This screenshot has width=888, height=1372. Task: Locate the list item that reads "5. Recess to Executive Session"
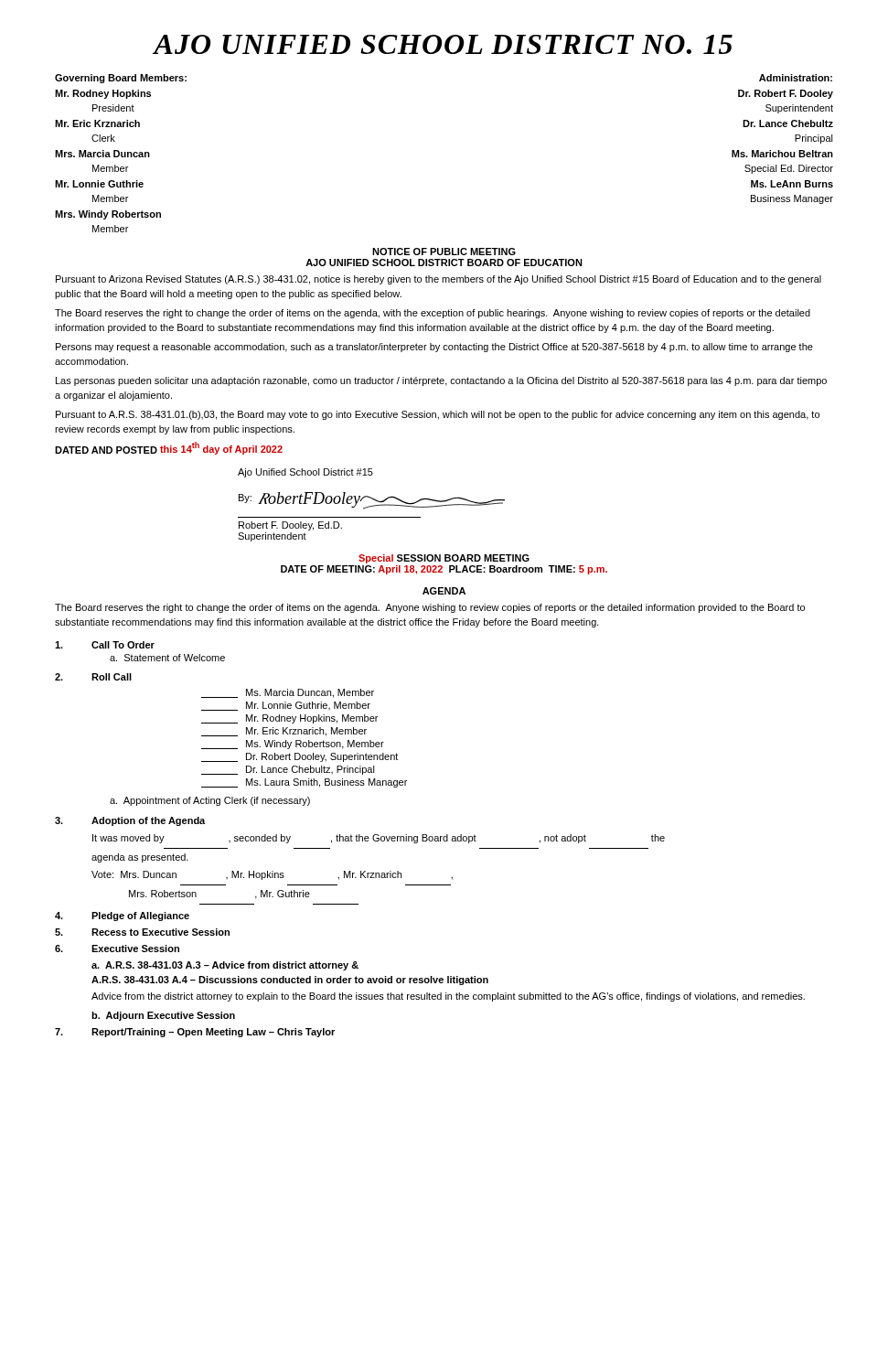pyautogui.click(x=142, y=932)
